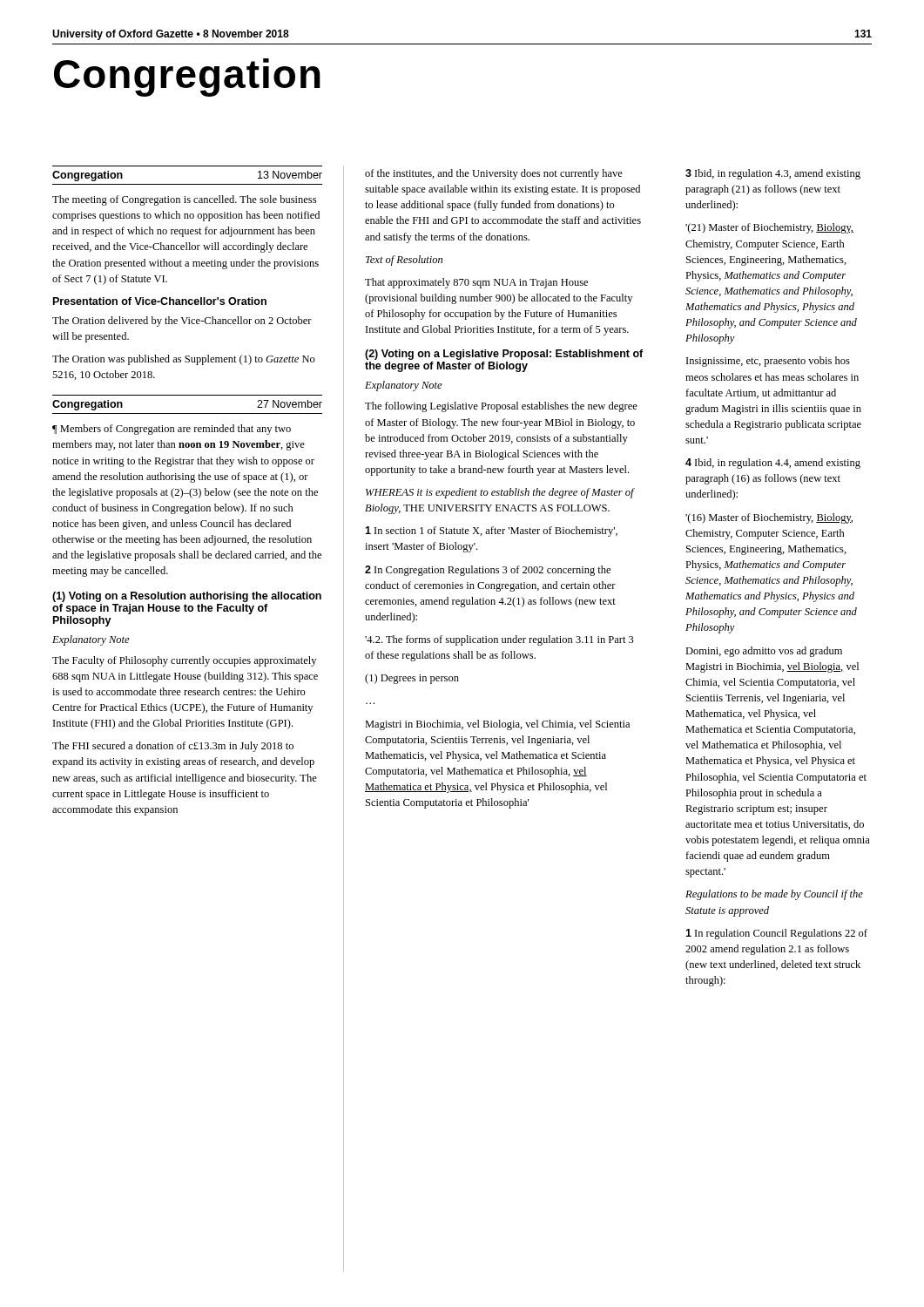
Task: Locate the text starting "(2) Voting on"
Action: (x=504, y=360)
